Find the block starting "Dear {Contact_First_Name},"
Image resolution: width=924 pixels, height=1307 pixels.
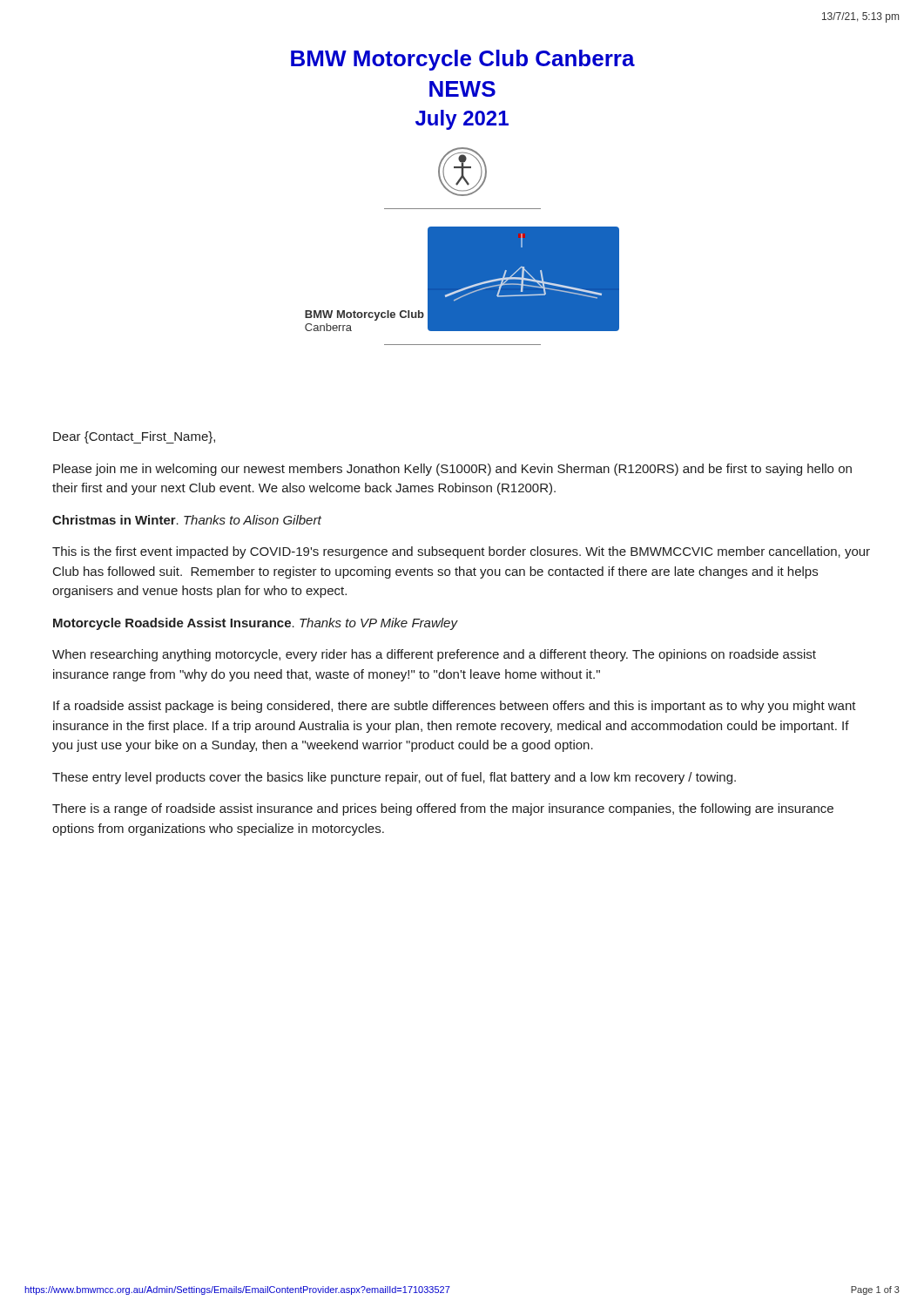pyautogui.click(x=134, y=436)
